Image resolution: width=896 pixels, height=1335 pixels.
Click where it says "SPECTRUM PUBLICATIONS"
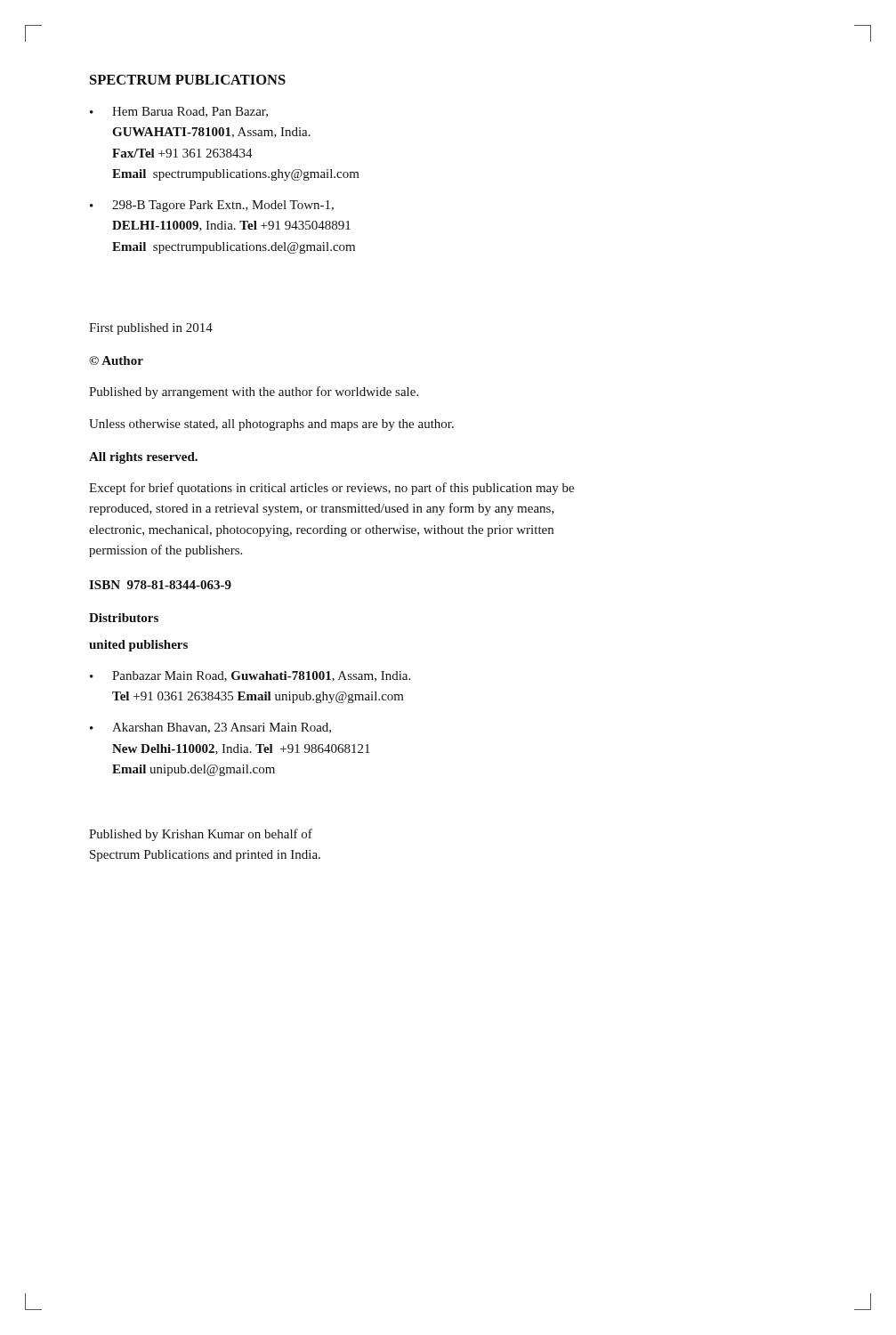pyautogui.click(x=187, y=80)
